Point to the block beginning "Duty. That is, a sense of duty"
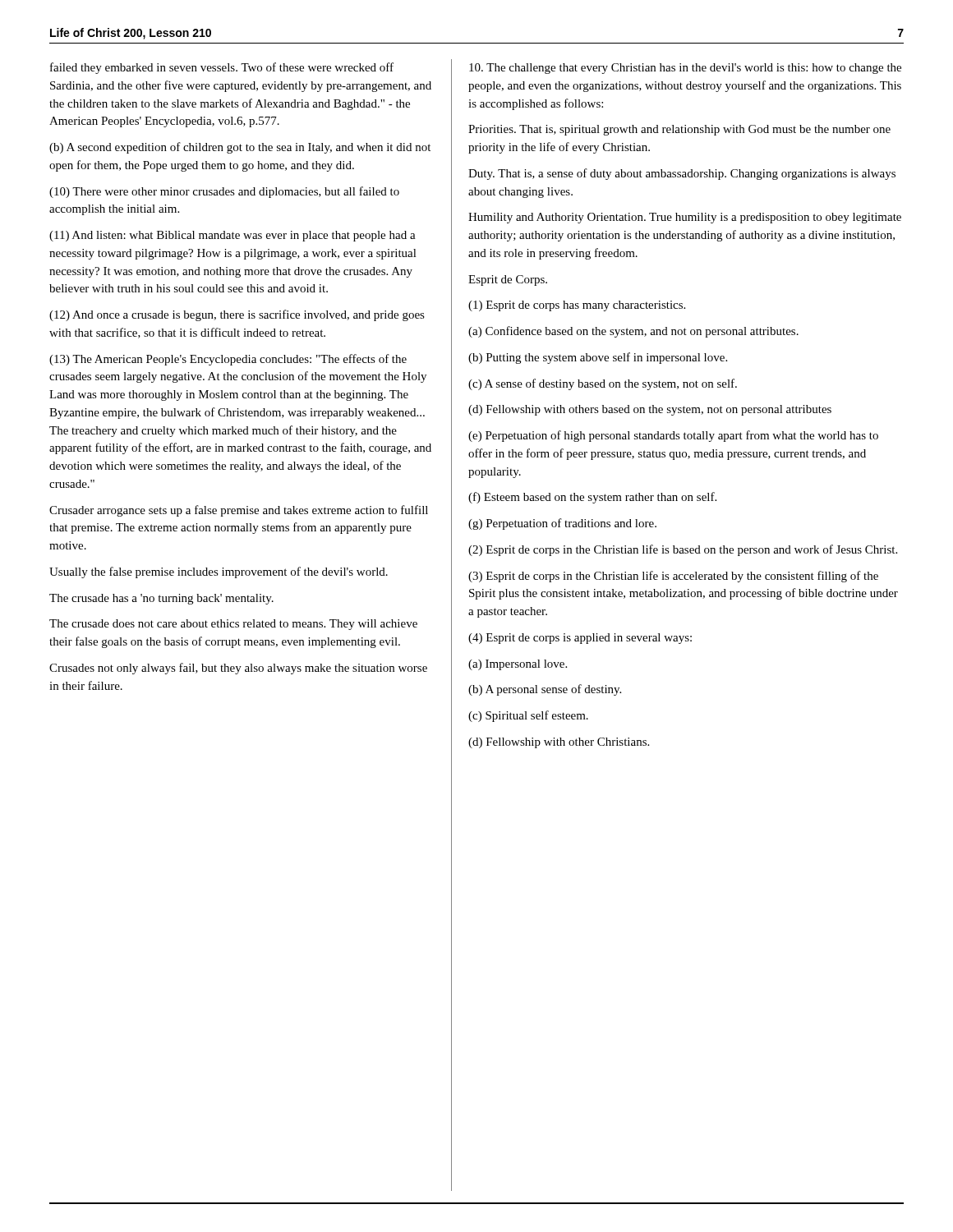 point(682,182)
